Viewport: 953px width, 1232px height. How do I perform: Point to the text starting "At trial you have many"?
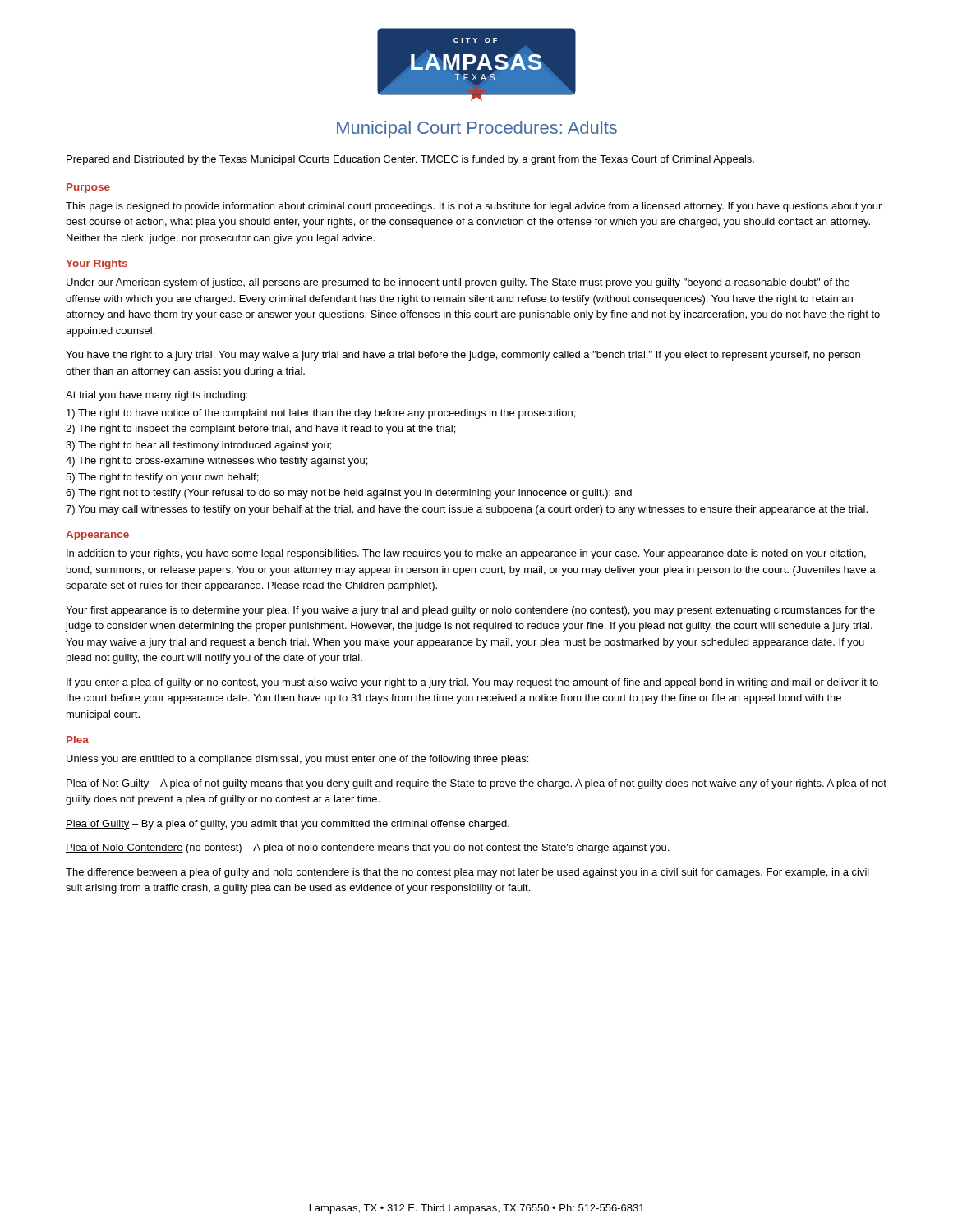coord(157,395)
